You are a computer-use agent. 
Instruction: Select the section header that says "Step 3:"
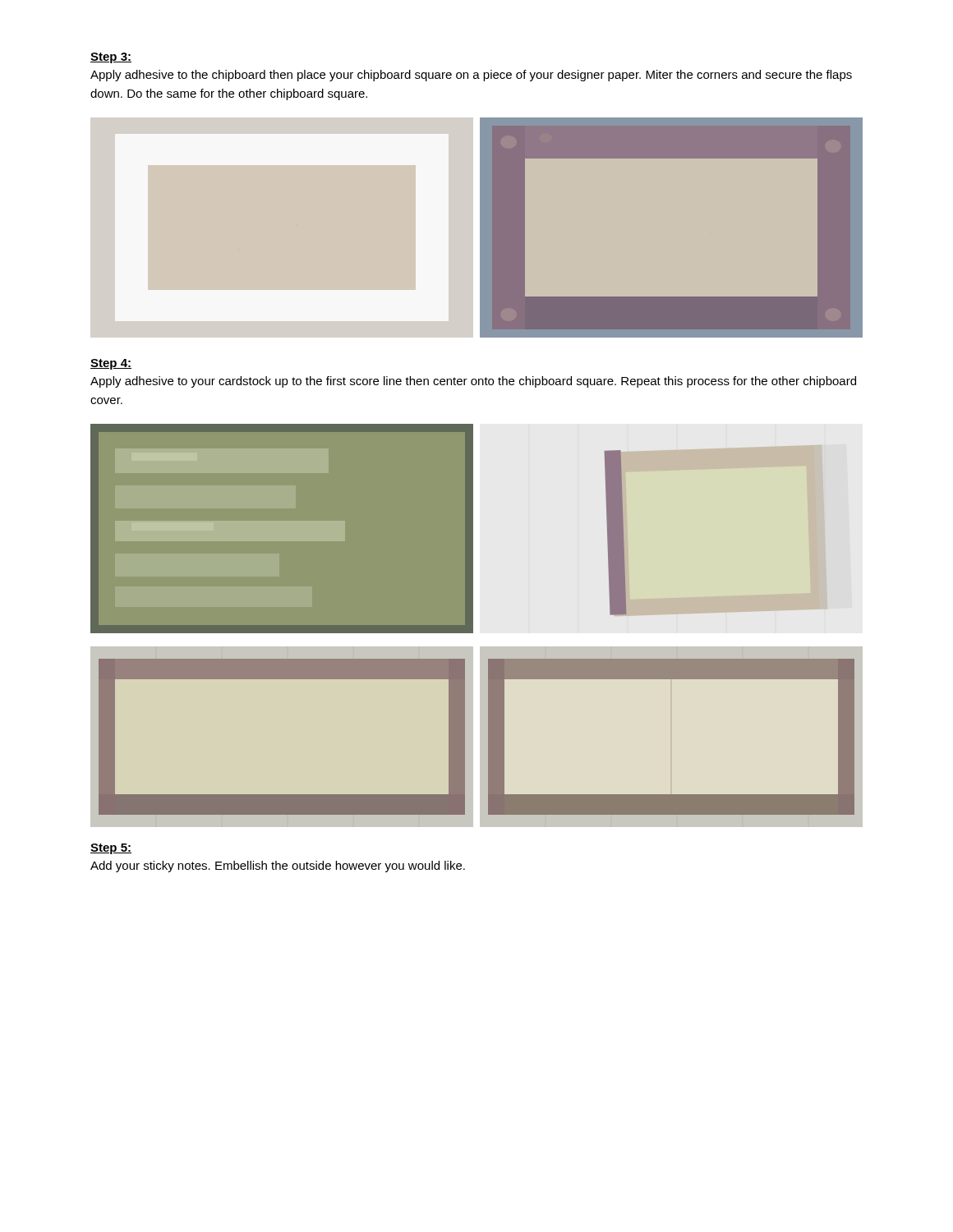click(111, 56)
